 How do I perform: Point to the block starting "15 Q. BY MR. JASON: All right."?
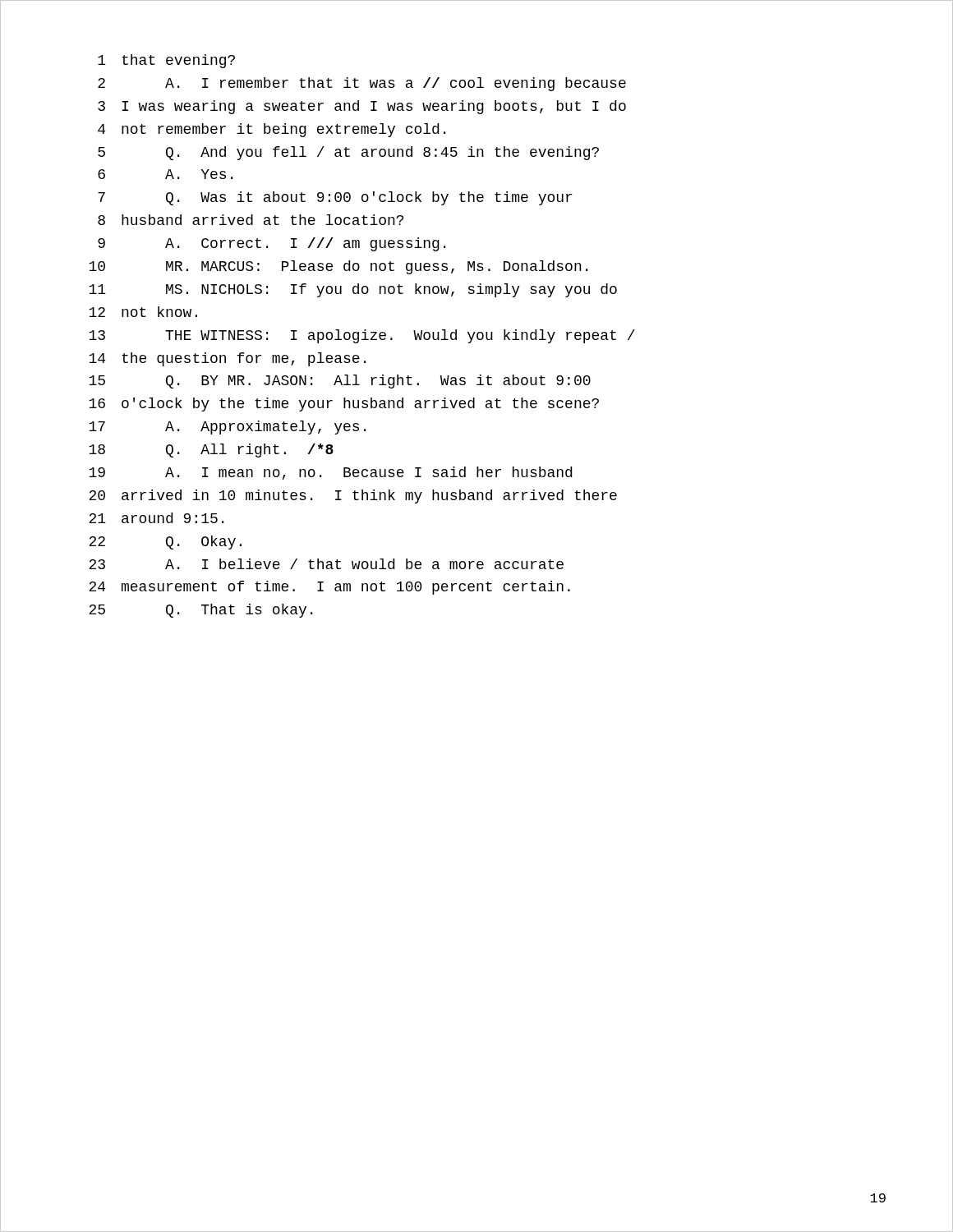(476, 382)
